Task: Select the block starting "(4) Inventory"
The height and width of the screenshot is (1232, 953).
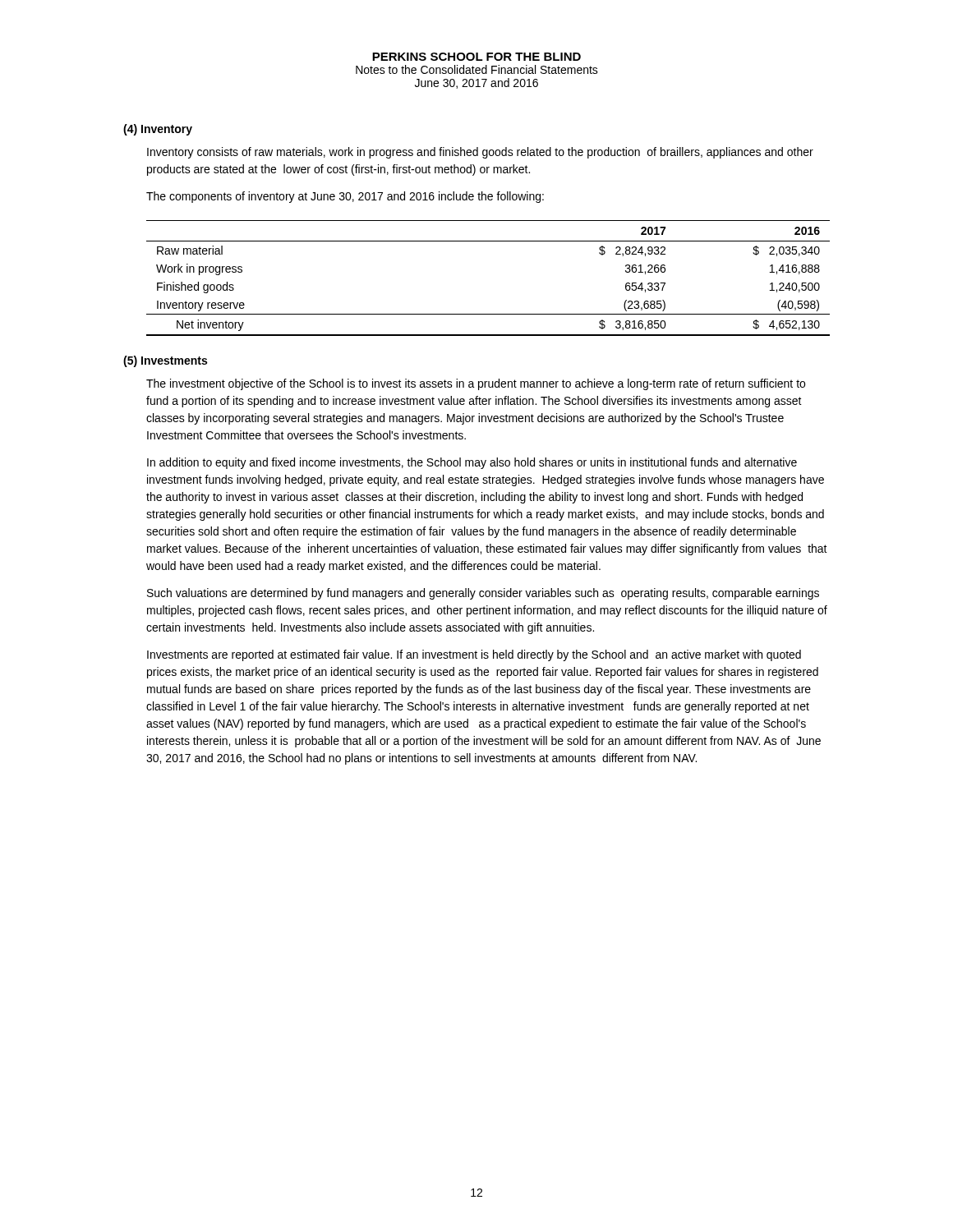Action: (x=158, y=129)
